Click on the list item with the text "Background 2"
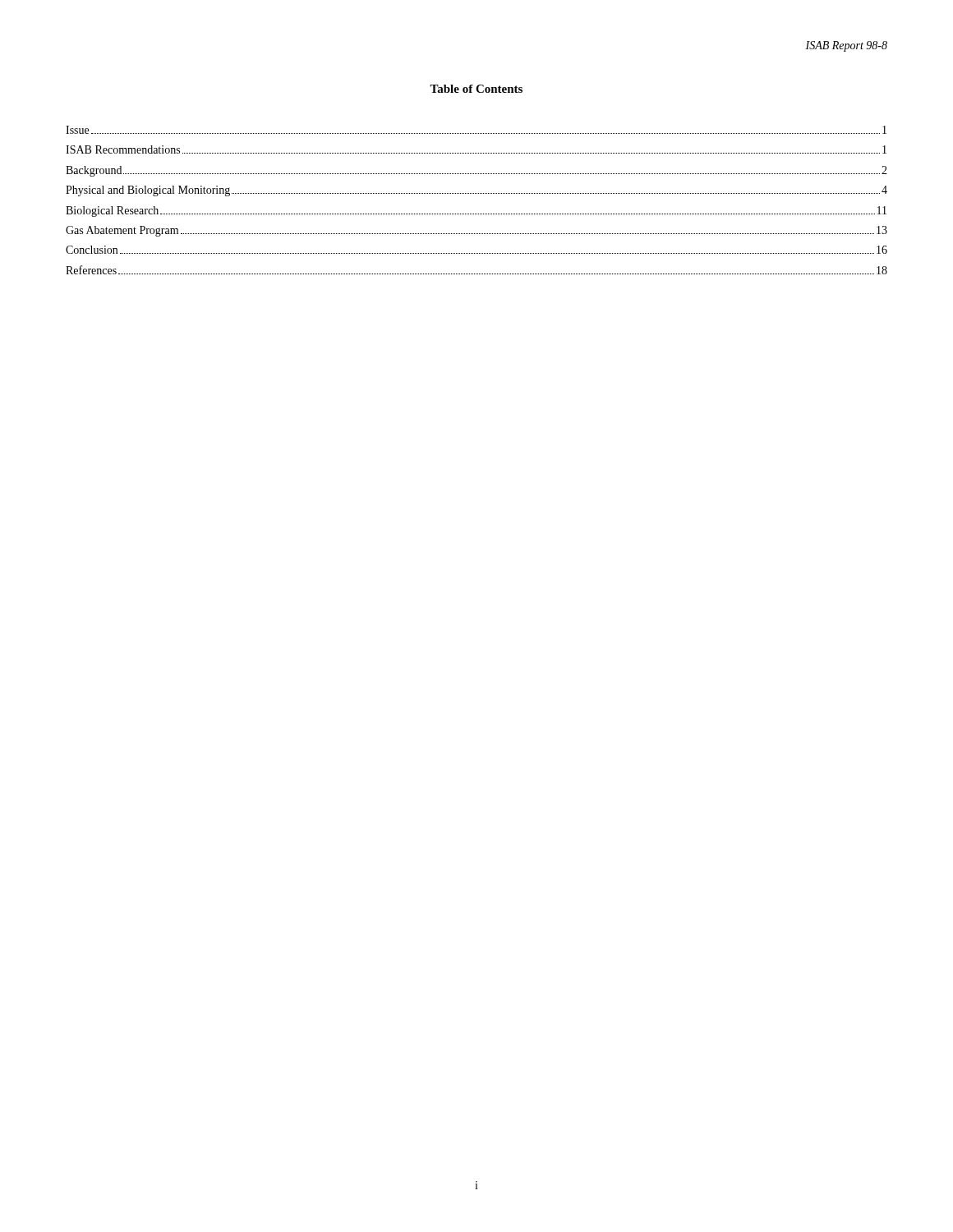The height and width of the screenshot is (1232, 953). click(476, 171)
